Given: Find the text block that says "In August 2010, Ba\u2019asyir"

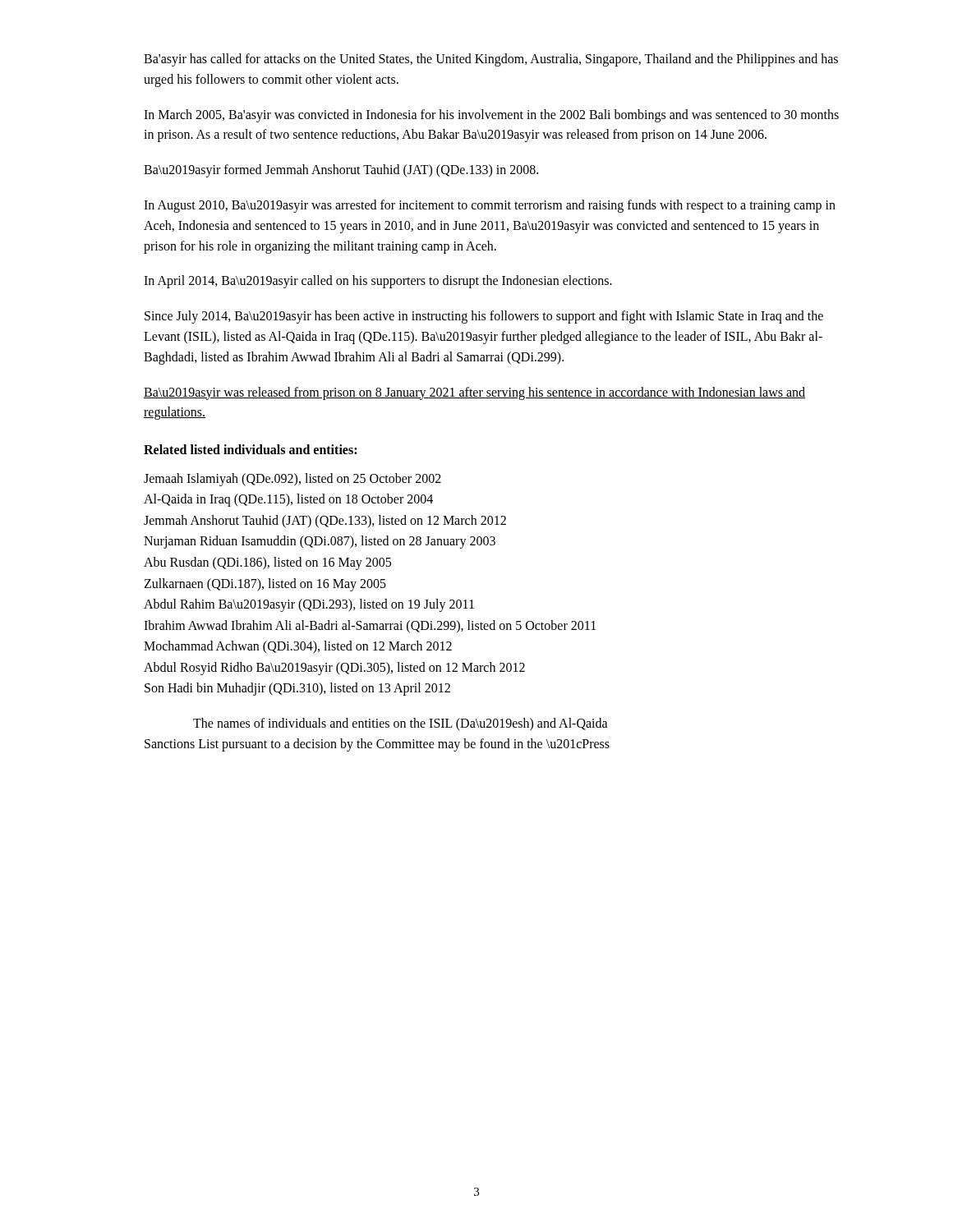Looking at the screenshot, I should click(x=490, y=225).
